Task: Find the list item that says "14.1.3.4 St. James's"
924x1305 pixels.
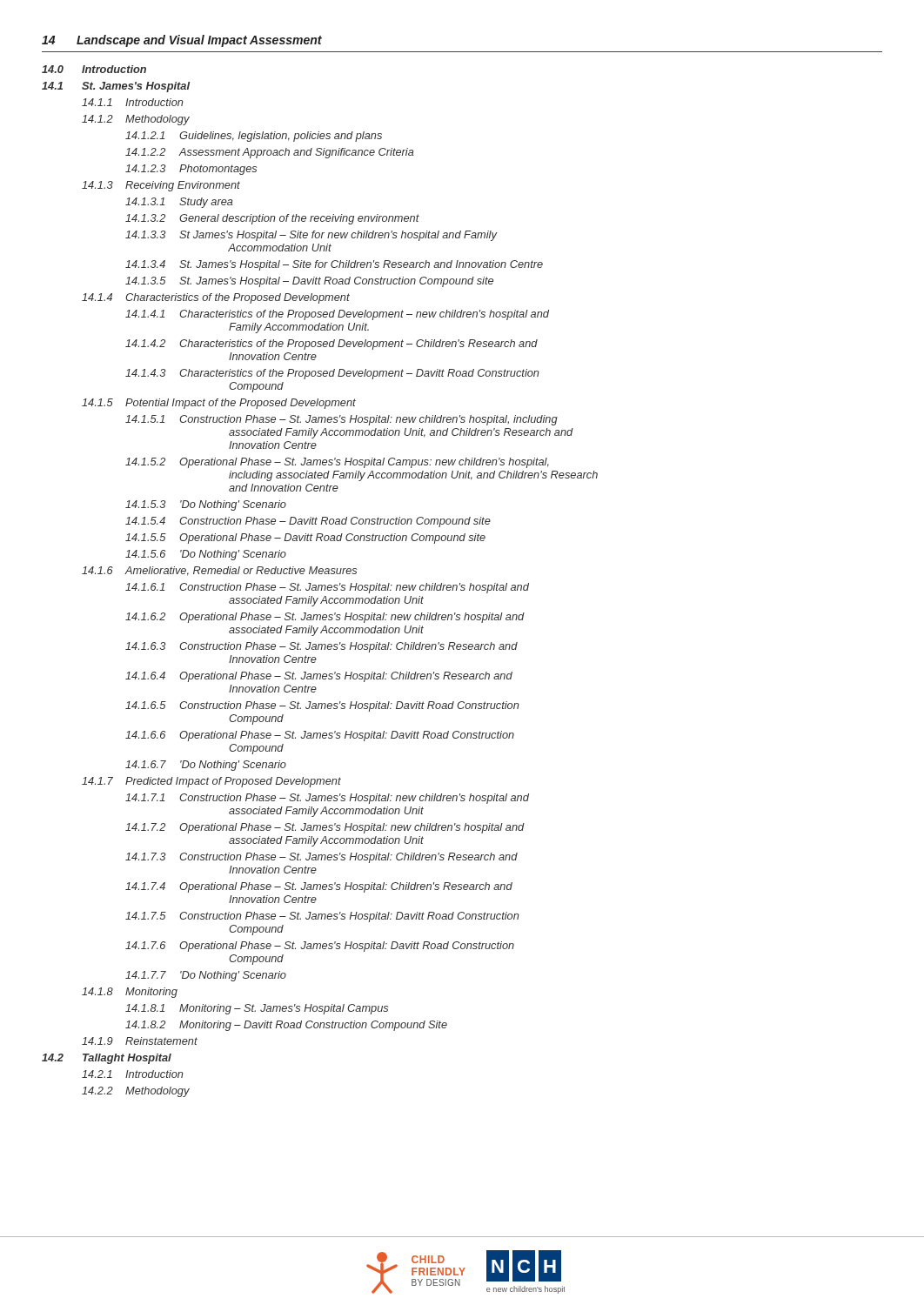Action: click(334, 264)
